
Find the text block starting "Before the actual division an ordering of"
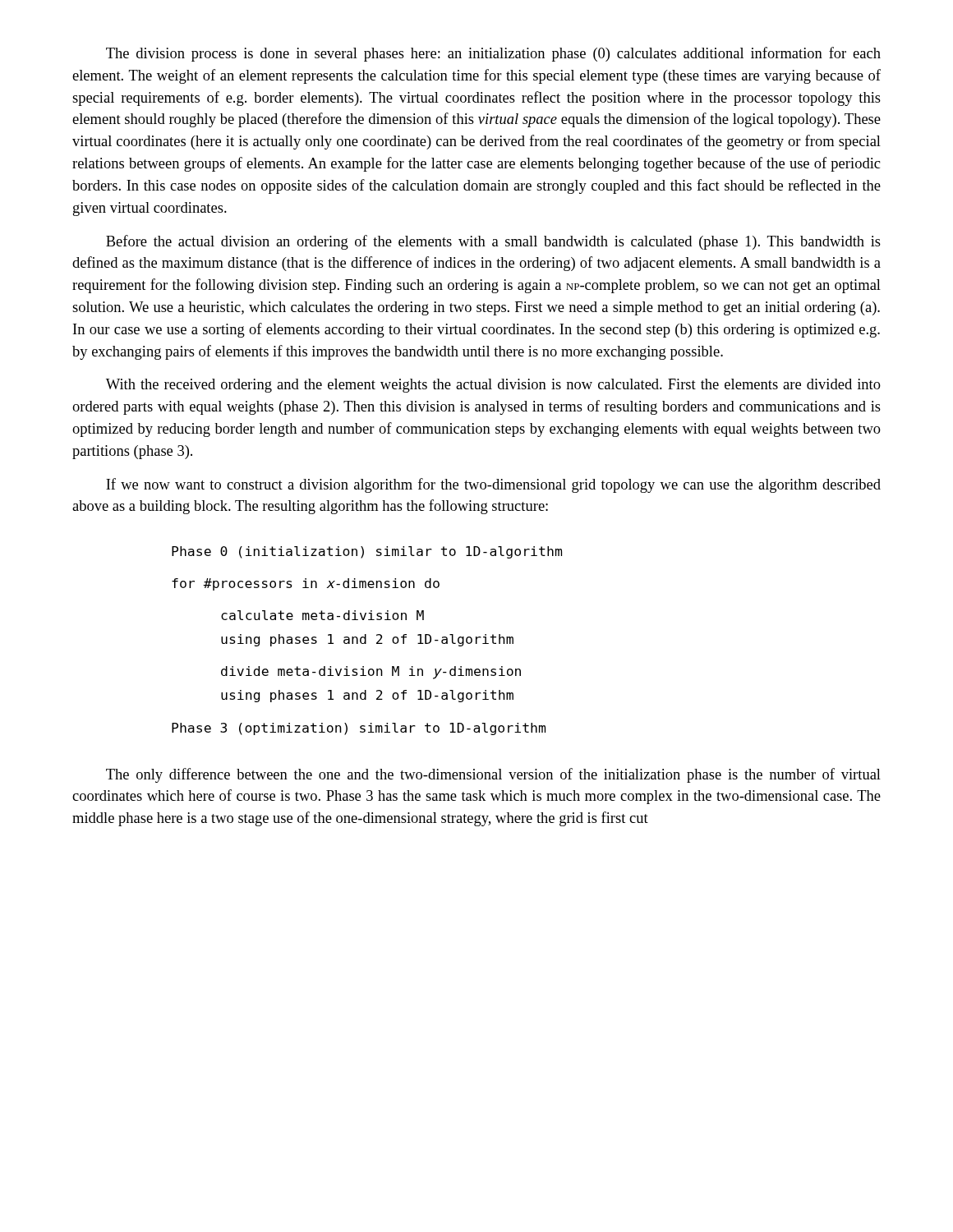point(476,296)
